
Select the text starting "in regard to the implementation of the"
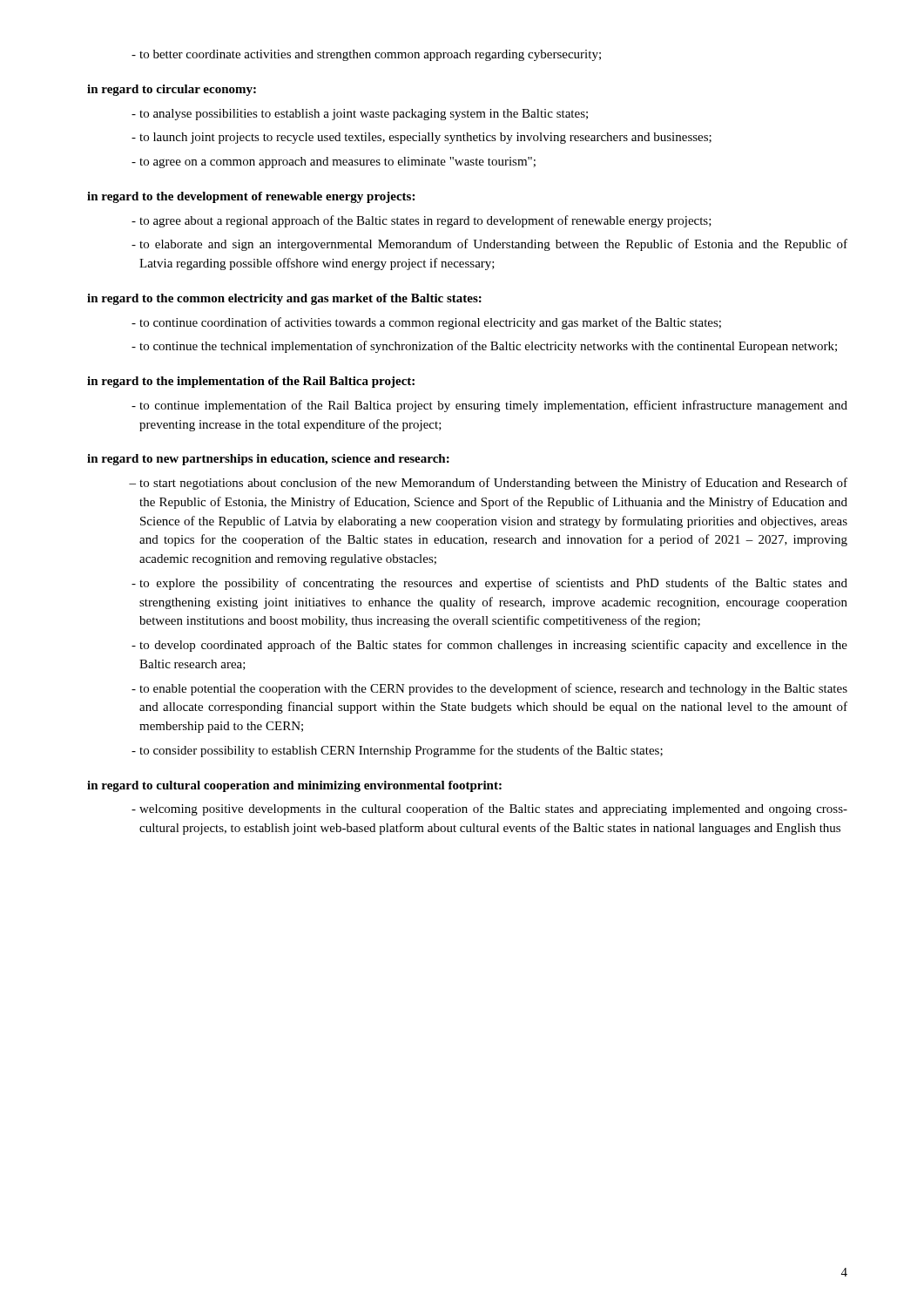coord(251,381)
